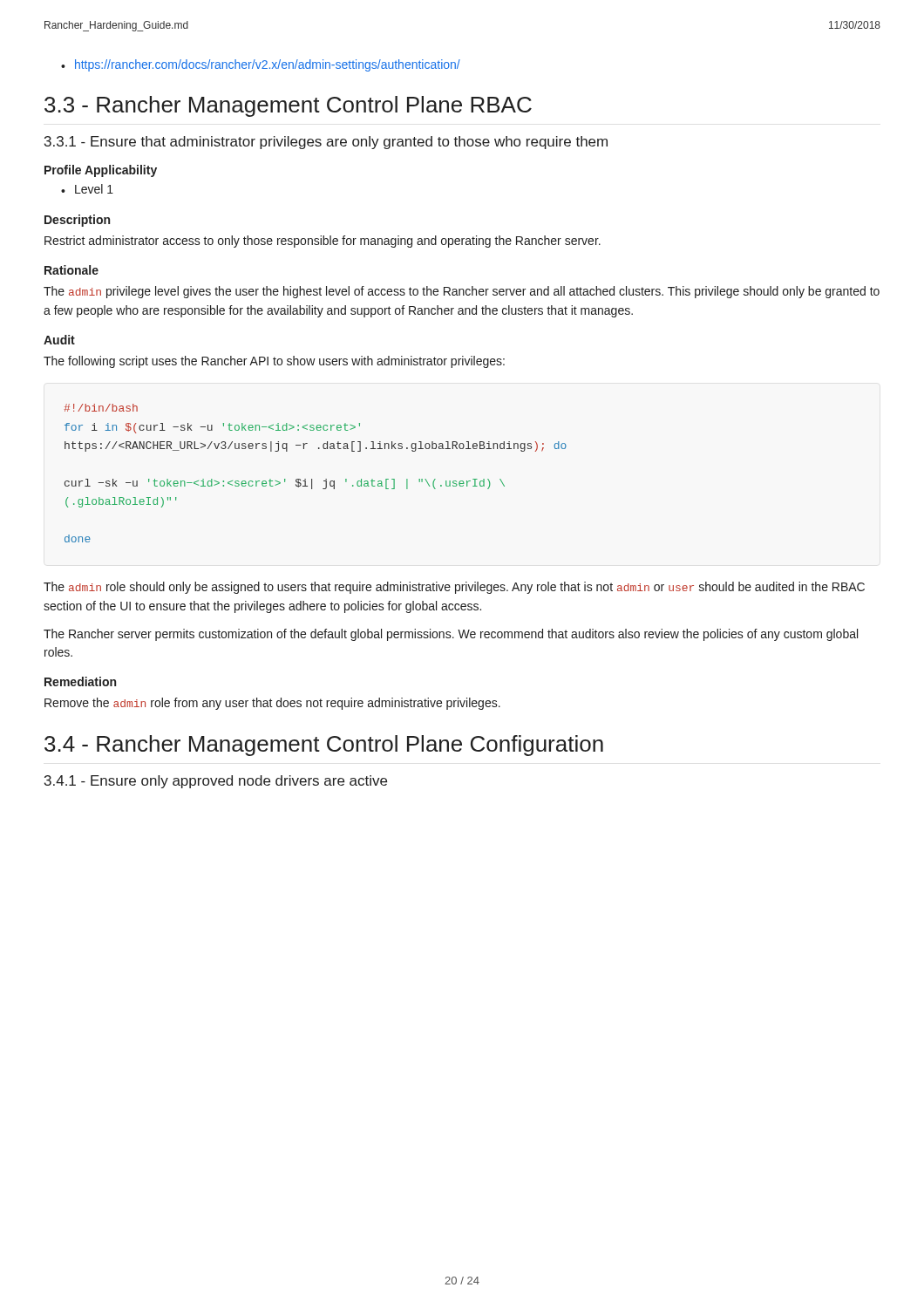
Task: Locate the text block starting "Profile Applicability"
Action: pos(101,171)
